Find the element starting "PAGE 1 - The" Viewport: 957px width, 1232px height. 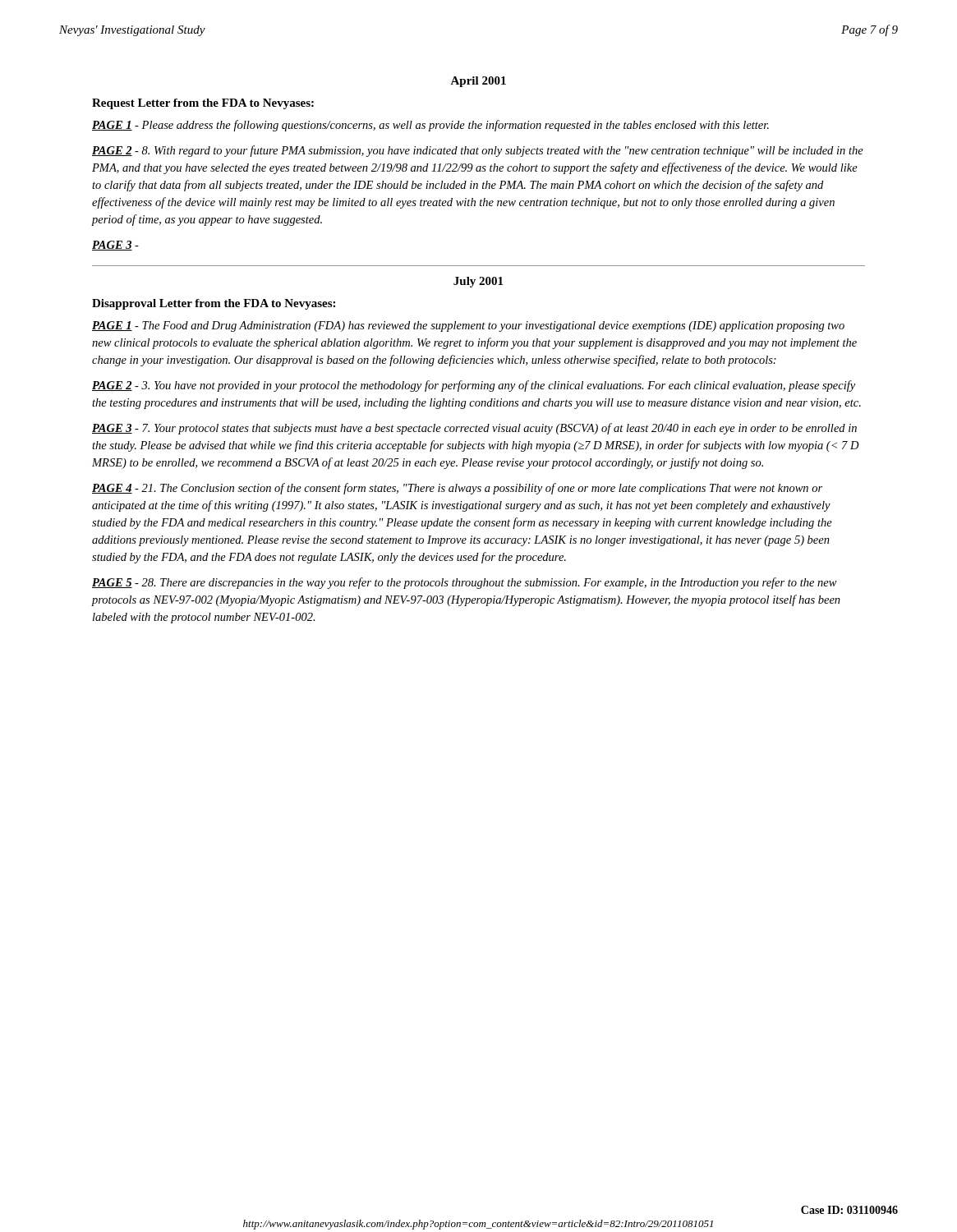474,343
